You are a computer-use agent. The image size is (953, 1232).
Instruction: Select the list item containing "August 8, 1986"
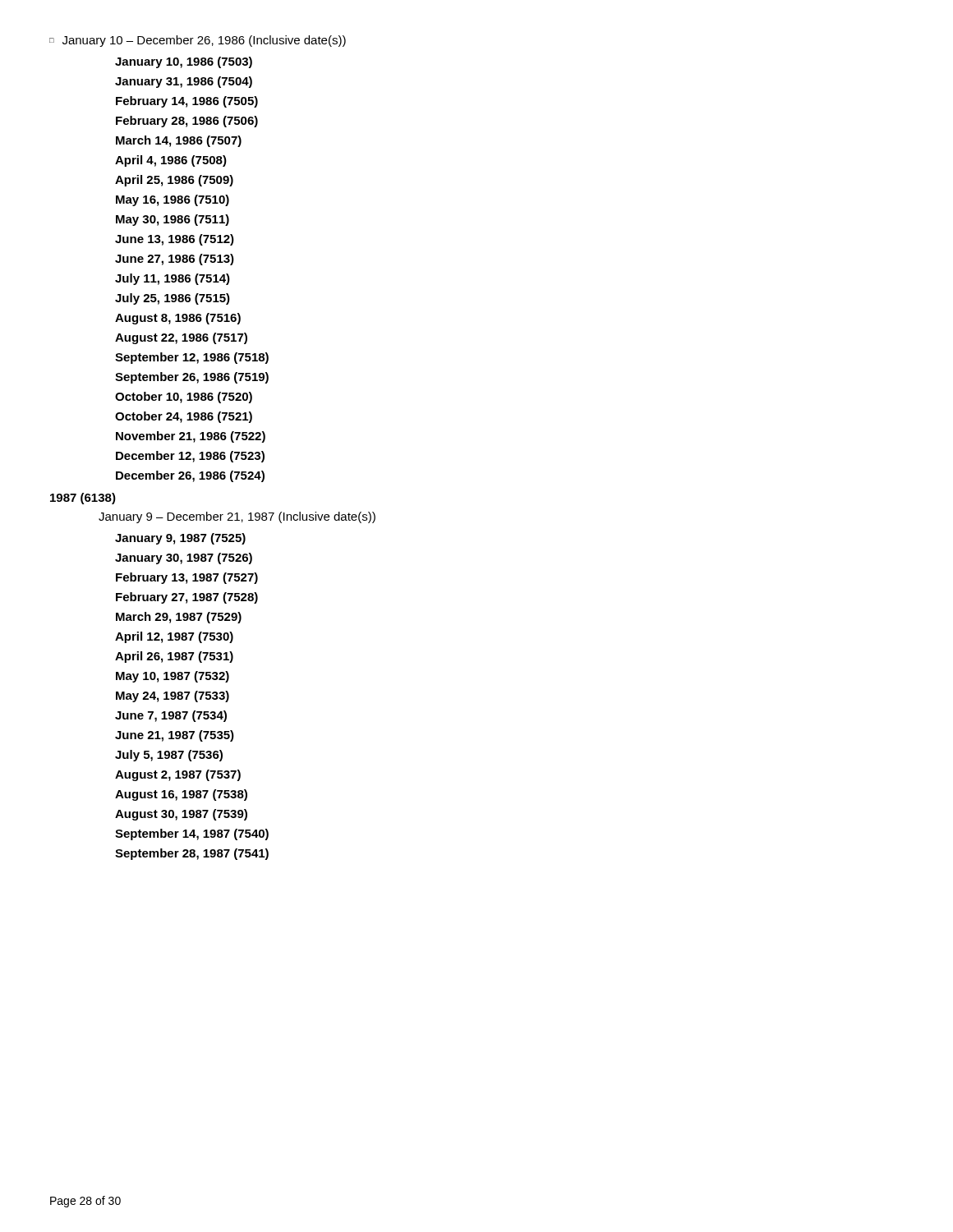pos(178,317)
